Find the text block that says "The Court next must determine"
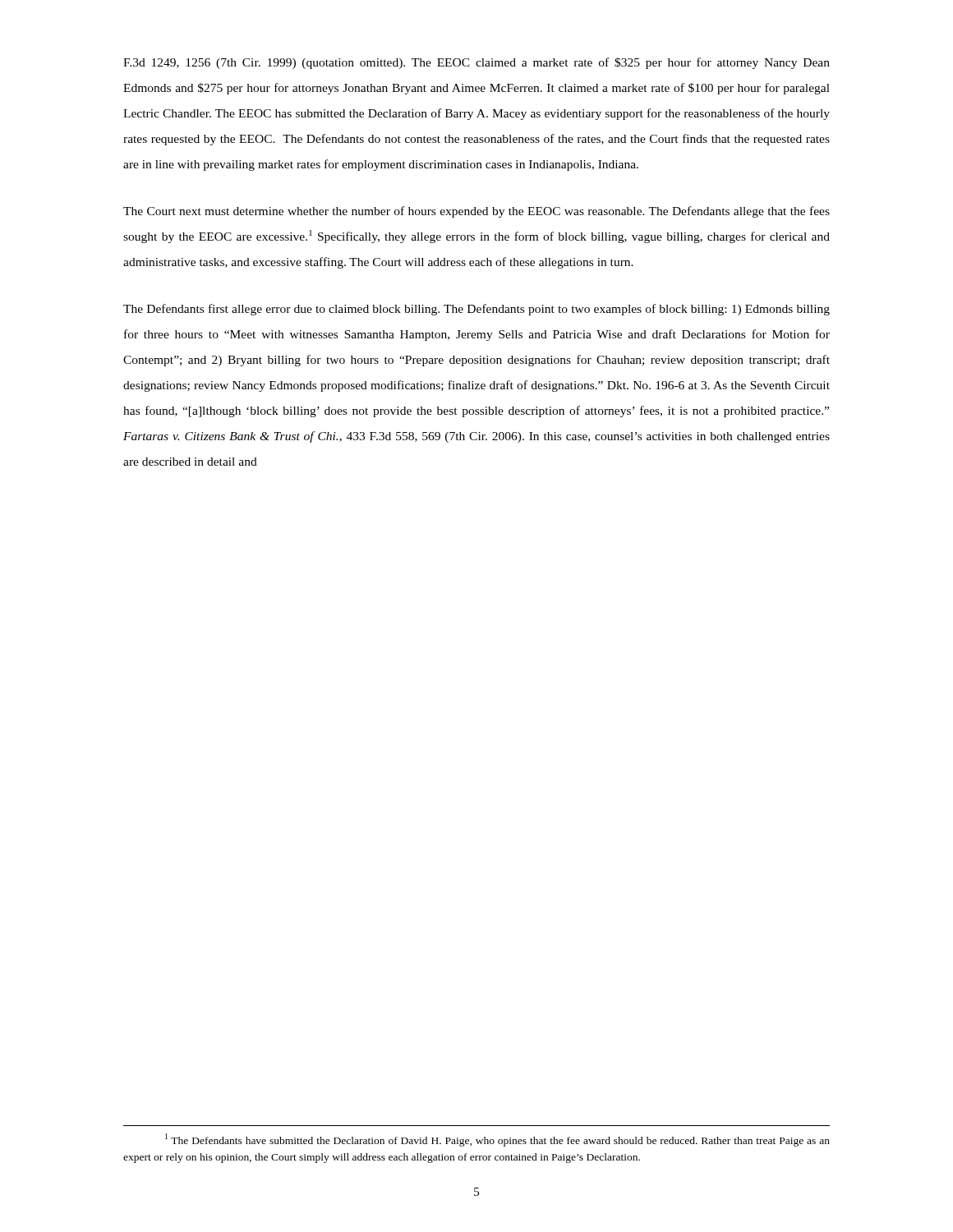This screenshot has width=953, height=1232. tap(476, 236)
